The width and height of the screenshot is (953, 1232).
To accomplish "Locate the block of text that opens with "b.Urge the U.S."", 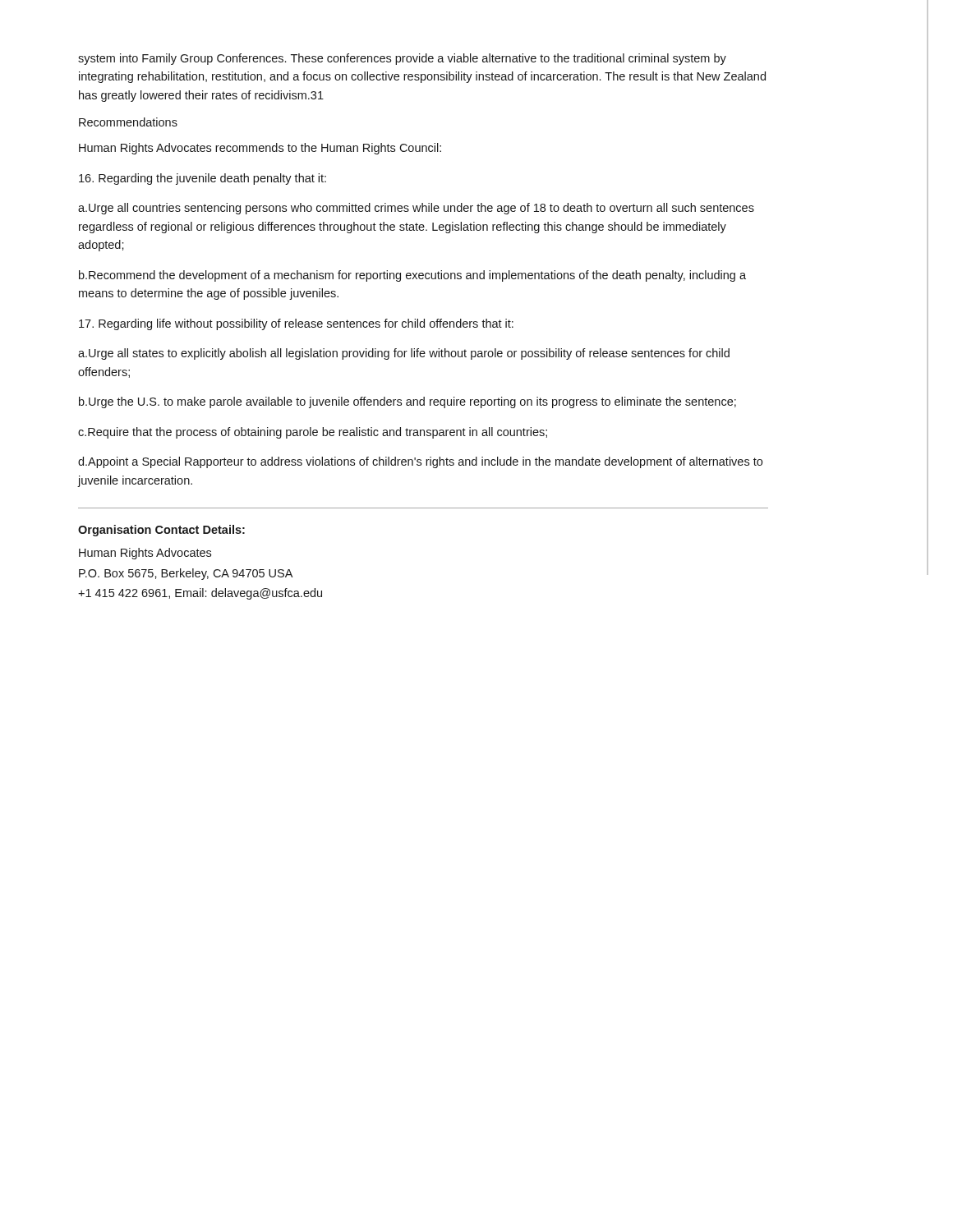I will [x=407, y=402].
